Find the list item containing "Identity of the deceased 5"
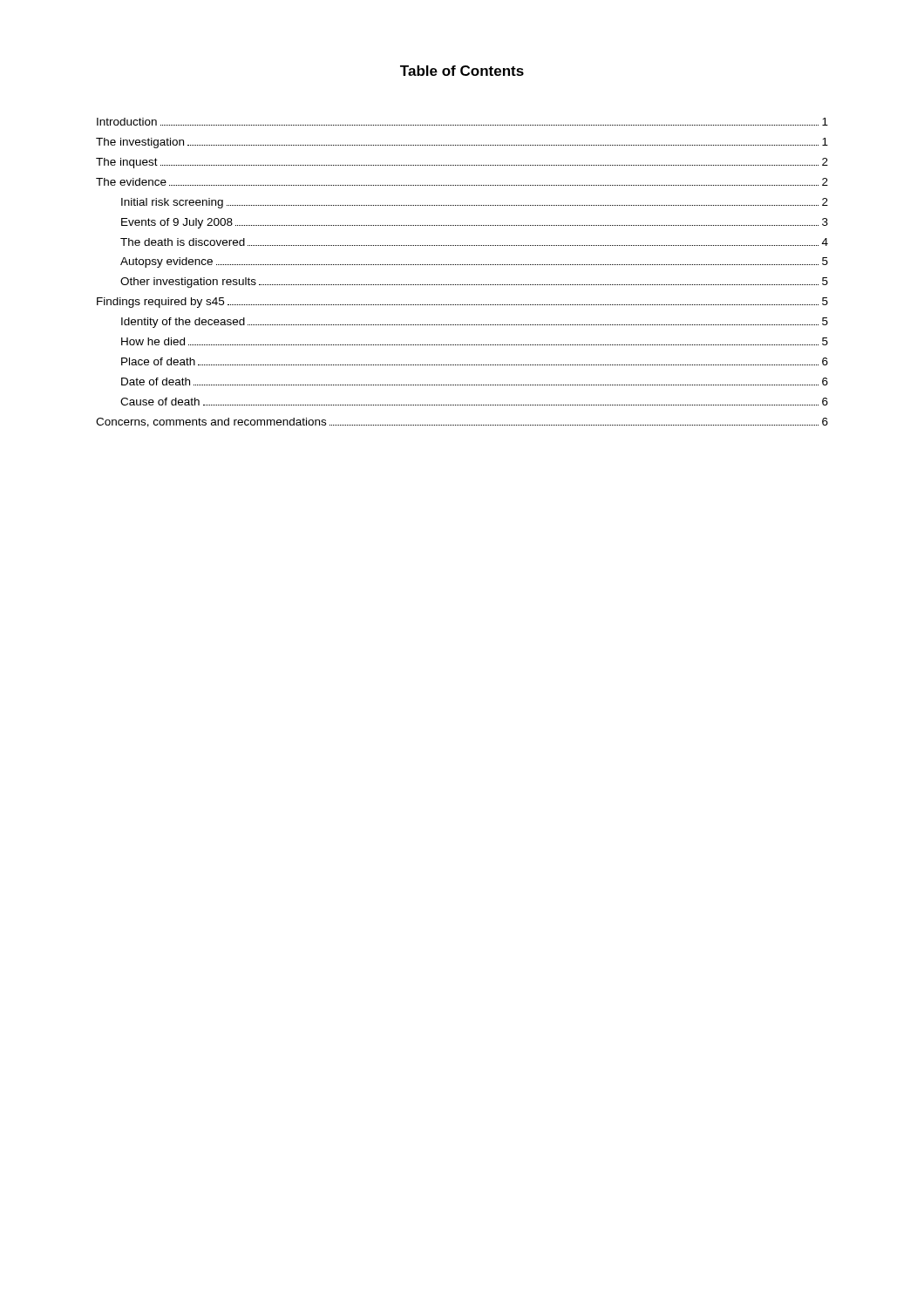 coord(474,322)
